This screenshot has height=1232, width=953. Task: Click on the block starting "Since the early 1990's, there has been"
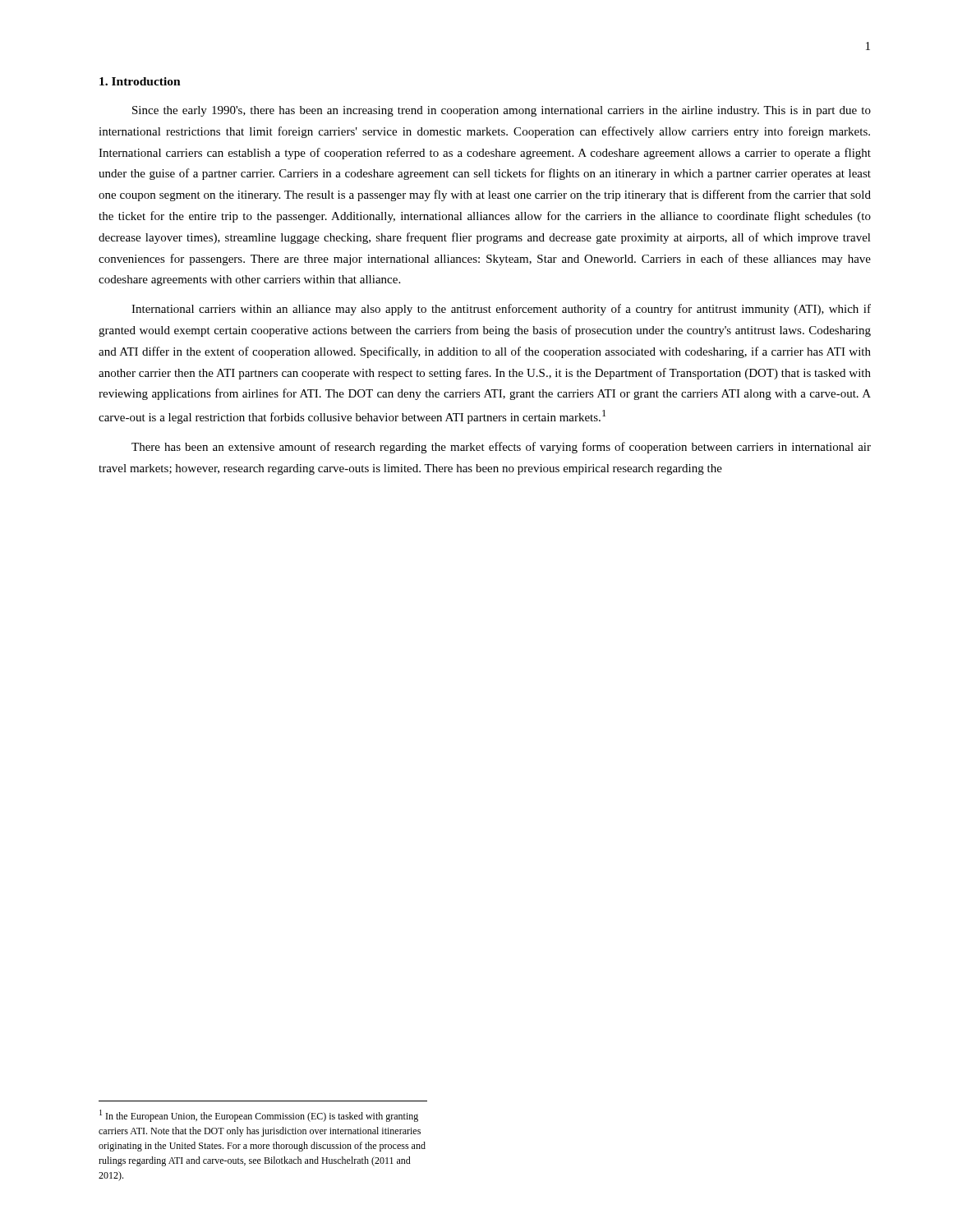coord(485,196)
